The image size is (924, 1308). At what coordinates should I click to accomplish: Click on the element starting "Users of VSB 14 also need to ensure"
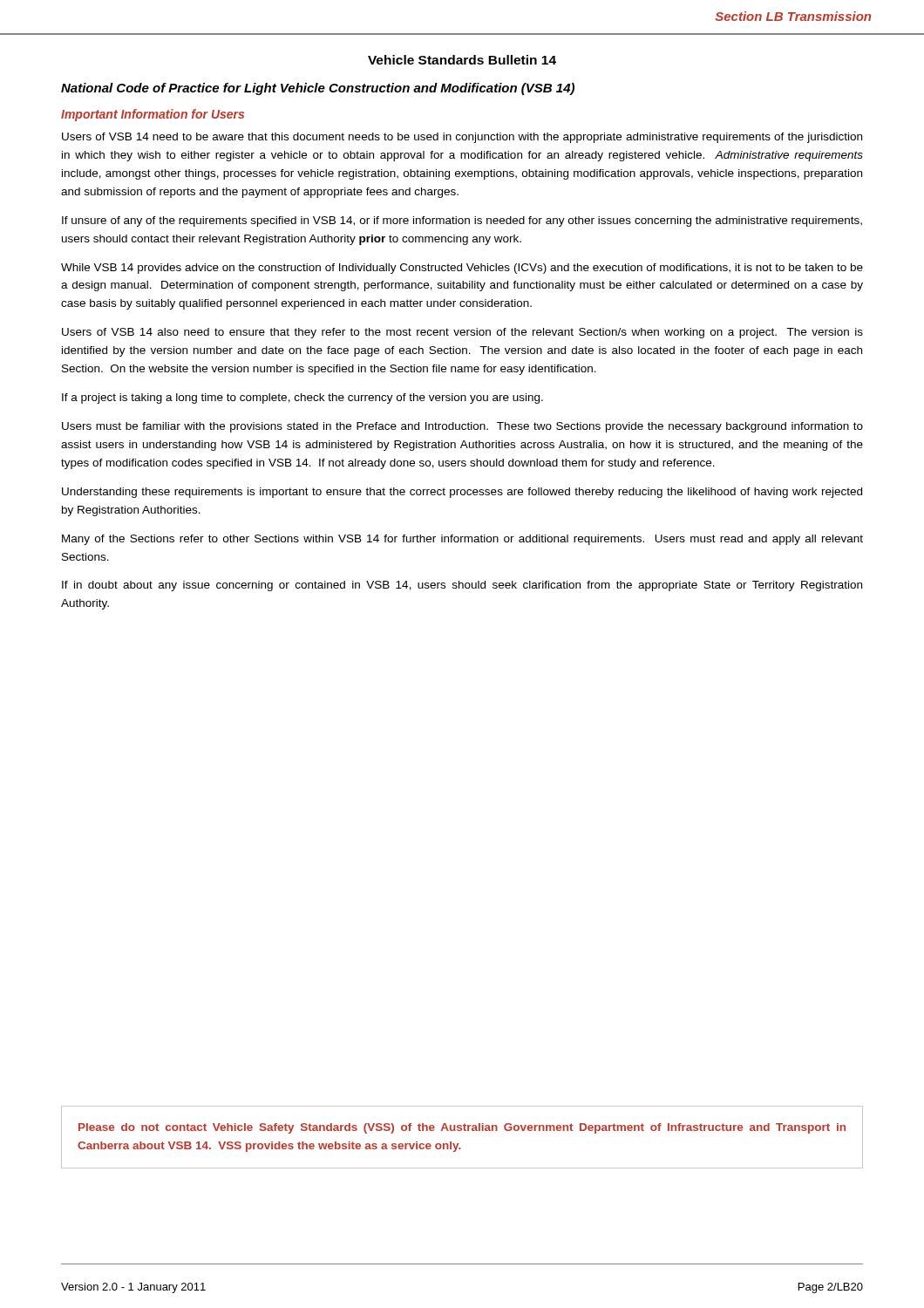click(462, 350)
